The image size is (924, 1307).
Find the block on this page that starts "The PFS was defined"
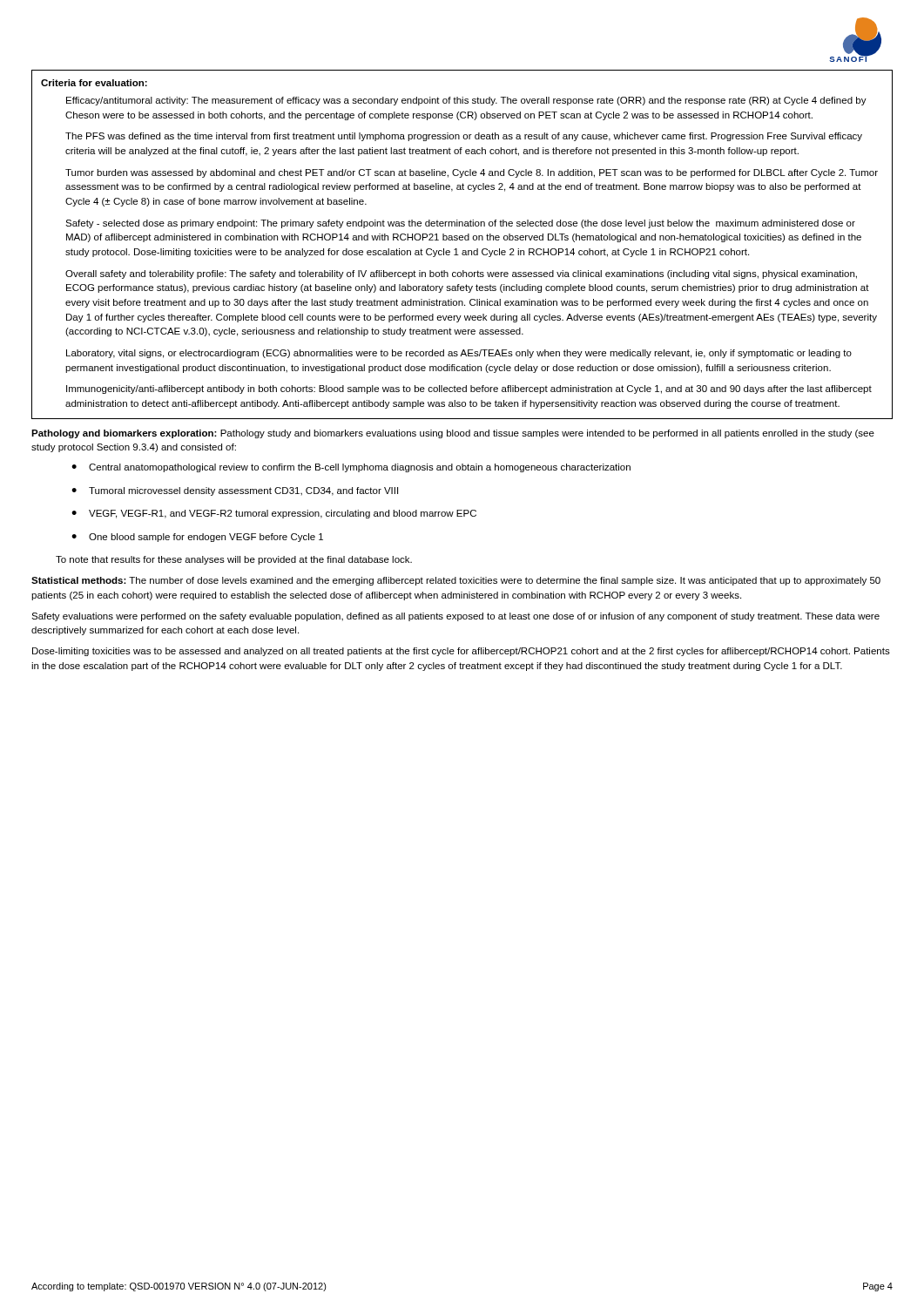(464, 143)
